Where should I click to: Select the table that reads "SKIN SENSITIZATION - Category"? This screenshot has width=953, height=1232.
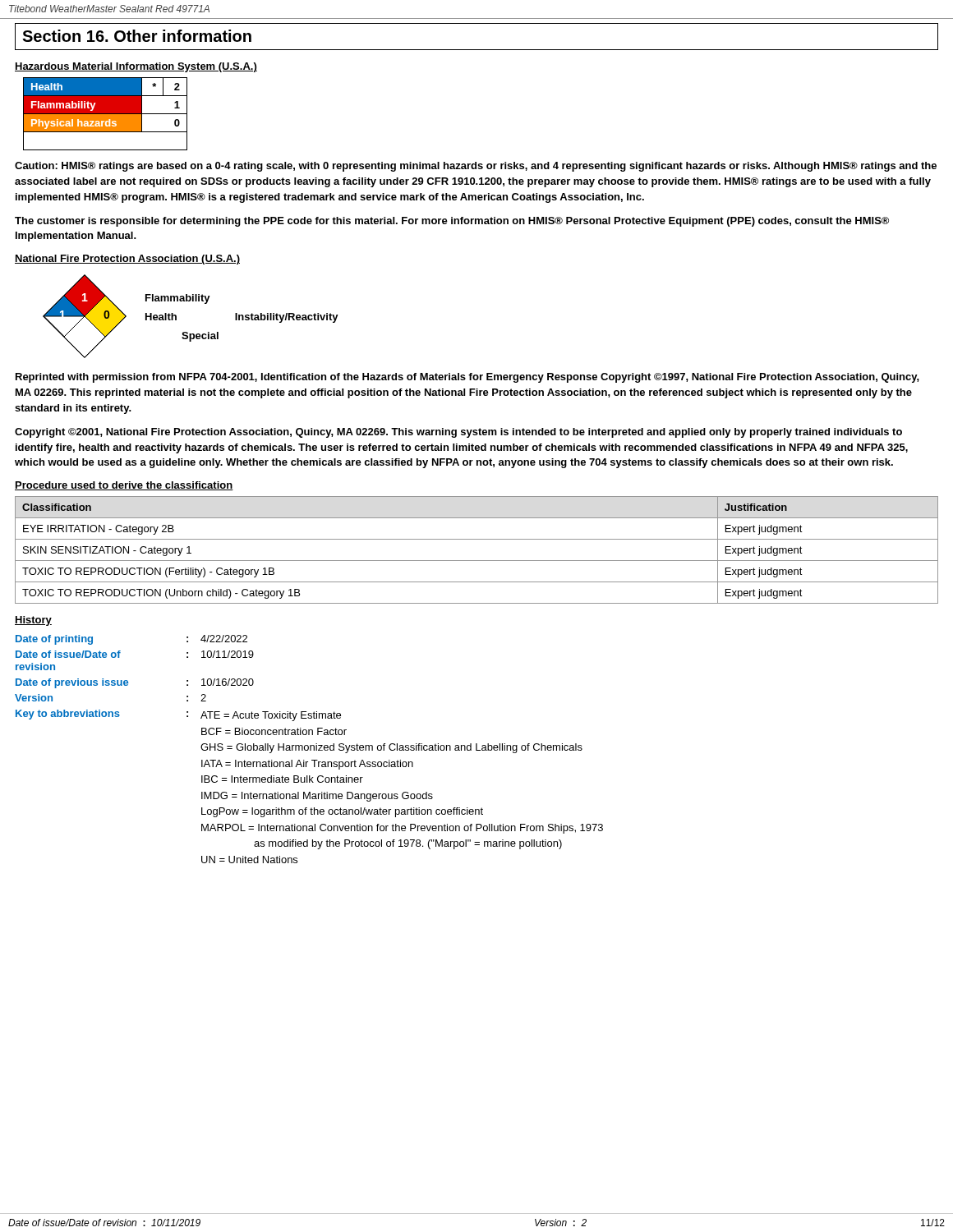[476, 550]
